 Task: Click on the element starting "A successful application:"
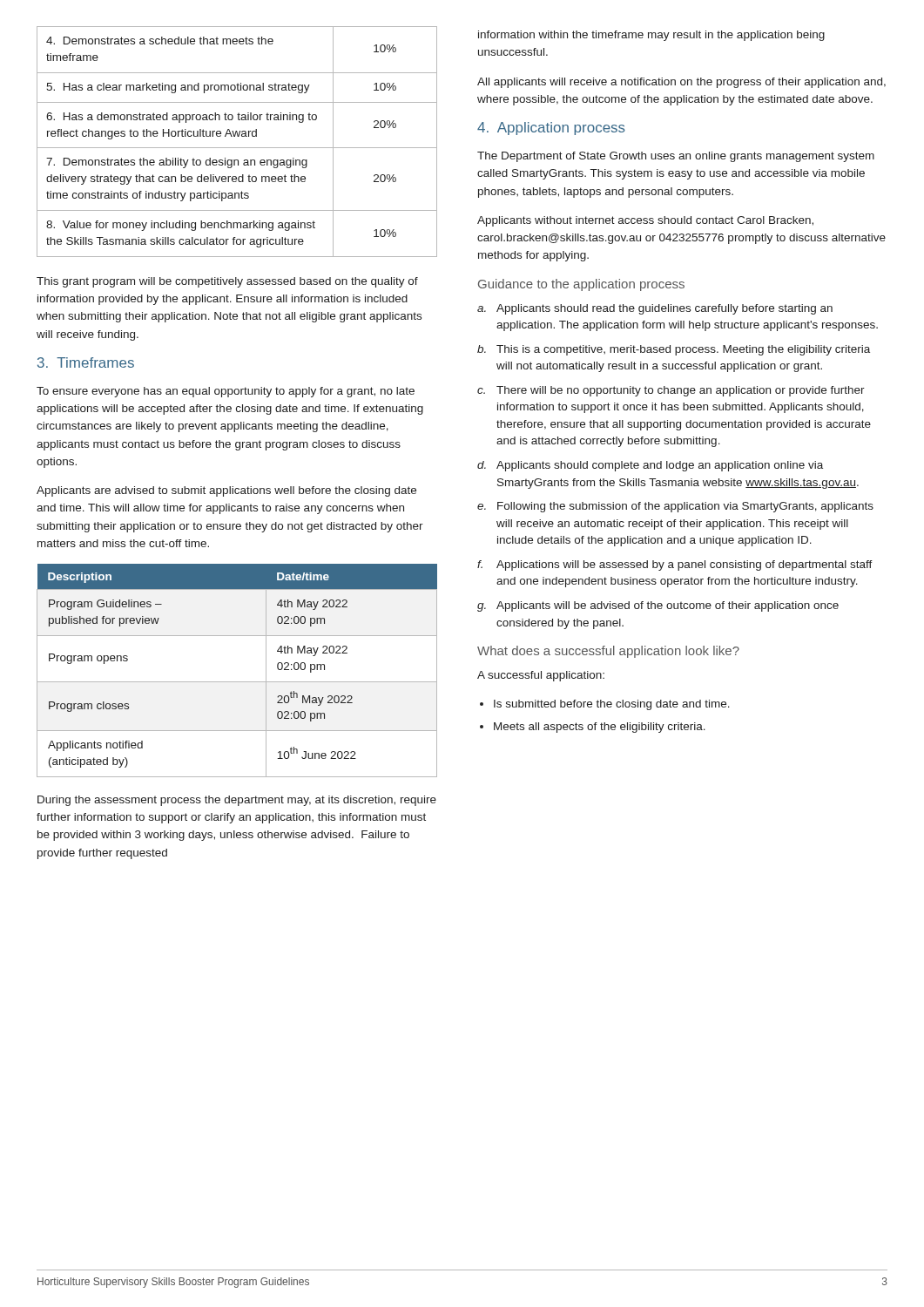[x=541, y=675]
